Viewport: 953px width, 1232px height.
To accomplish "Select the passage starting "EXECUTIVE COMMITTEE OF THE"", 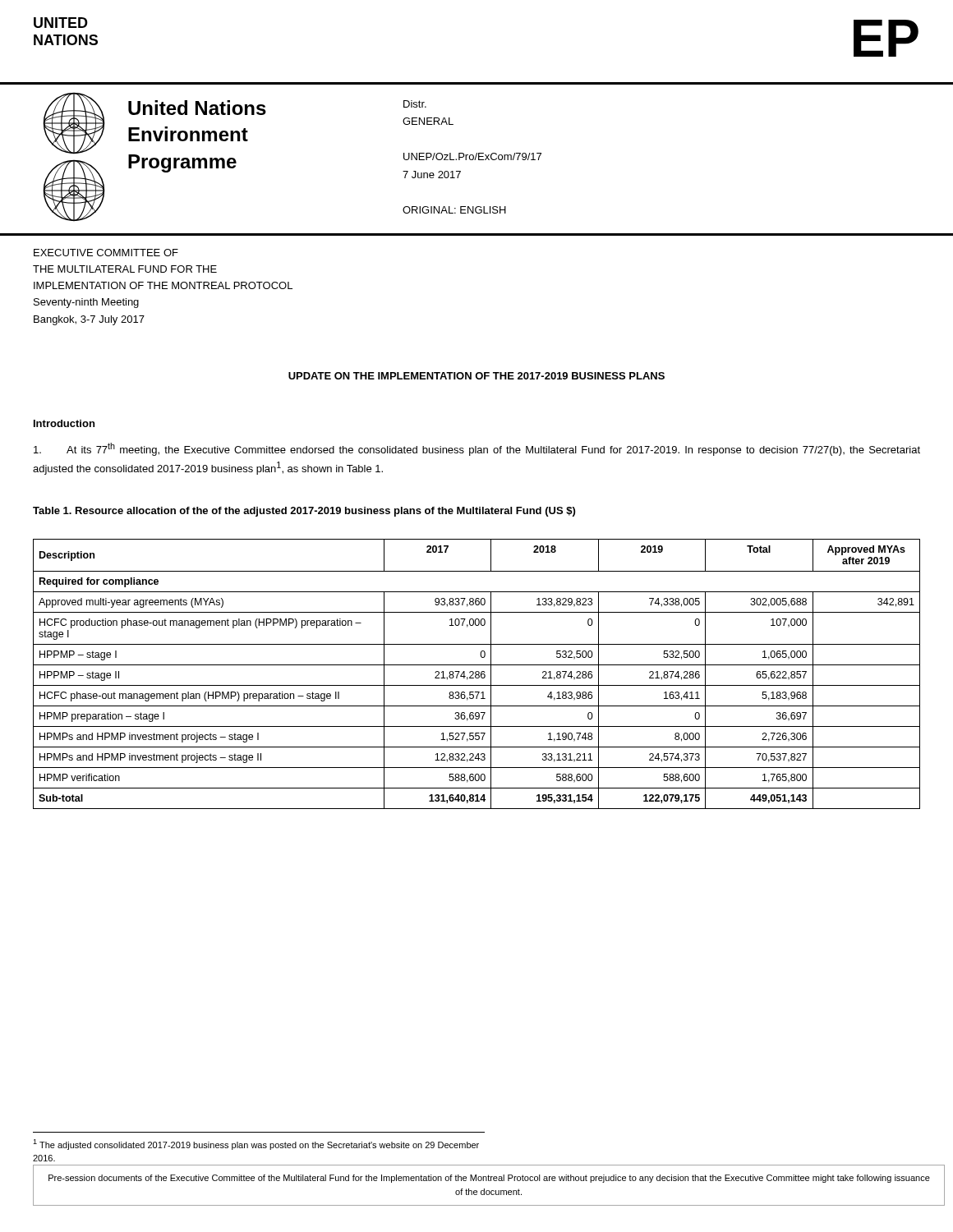I will coord(163,286).
